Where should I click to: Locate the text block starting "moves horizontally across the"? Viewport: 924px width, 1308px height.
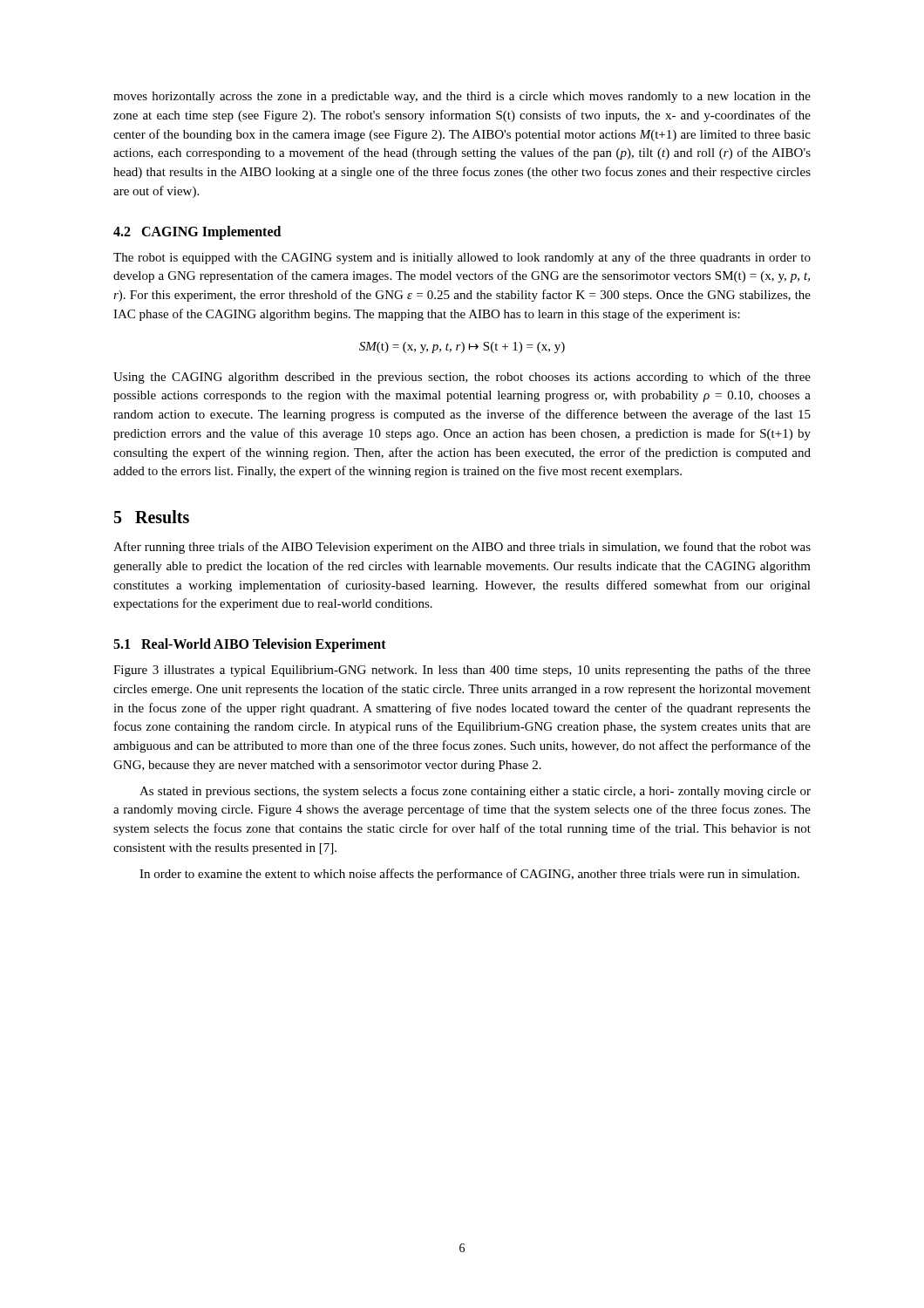click(x=462, y=144)
